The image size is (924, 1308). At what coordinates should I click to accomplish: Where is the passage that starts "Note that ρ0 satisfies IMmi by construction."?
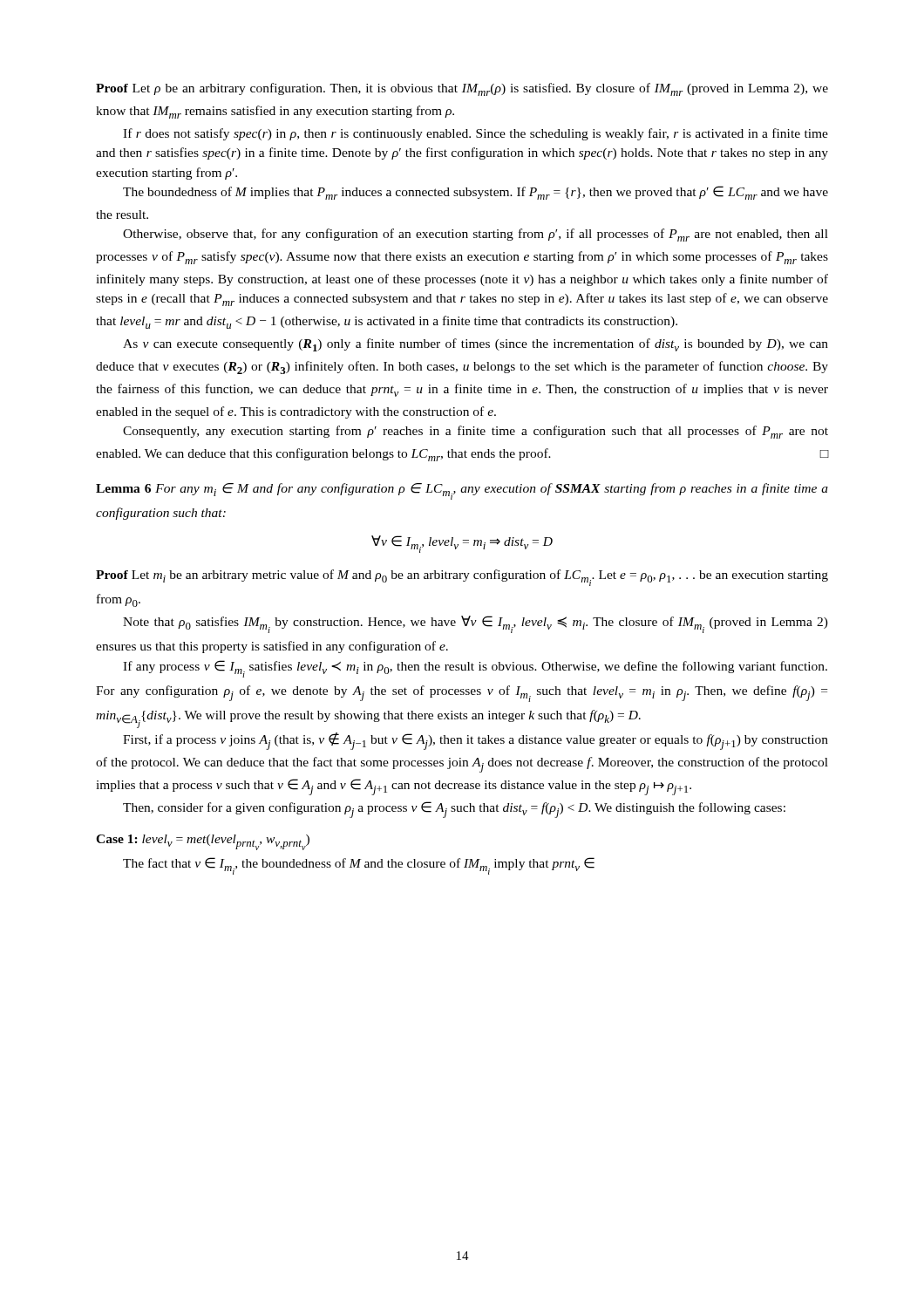(462, 634)
